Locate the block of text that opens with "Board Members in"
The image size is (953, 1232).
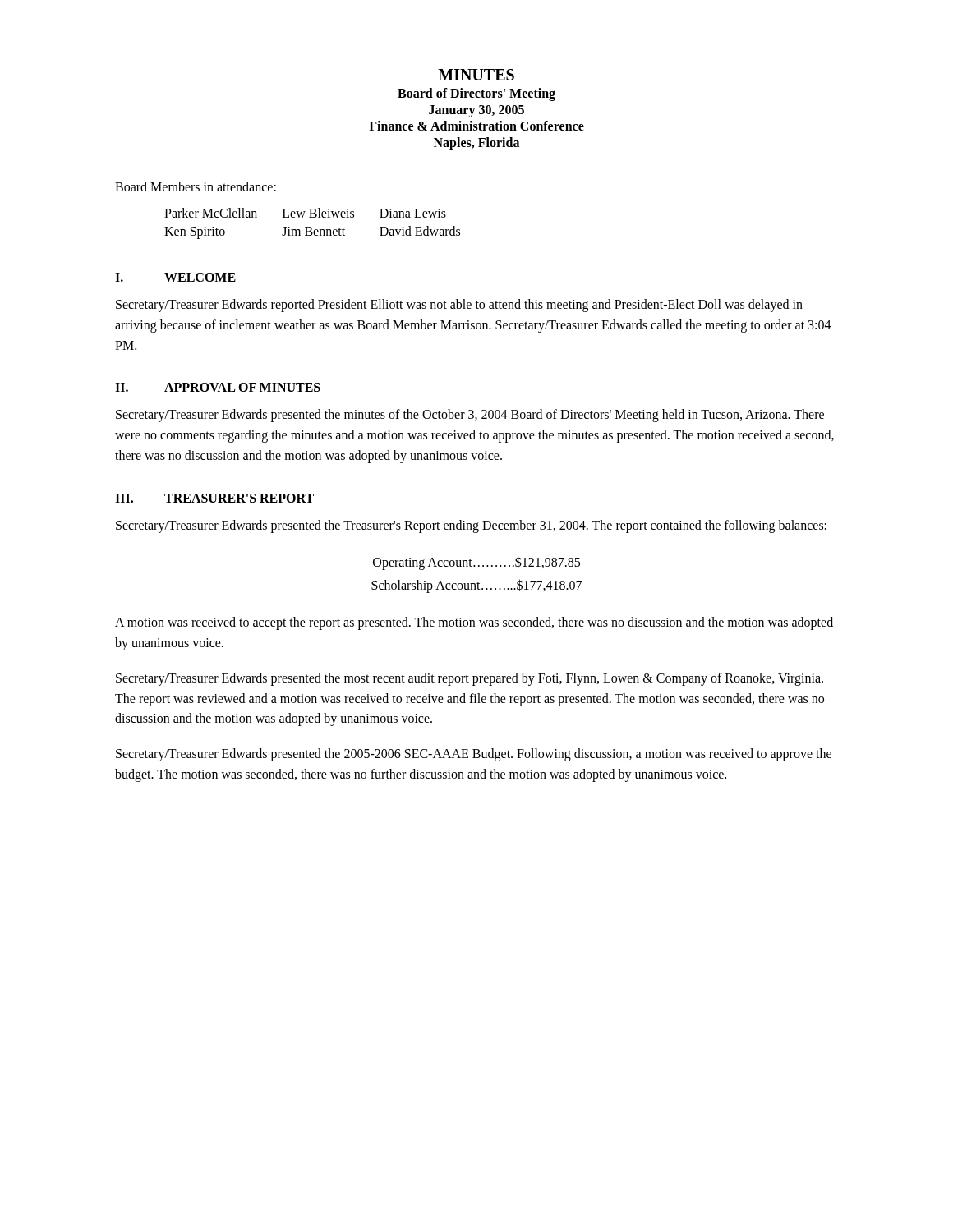point(196,187)
